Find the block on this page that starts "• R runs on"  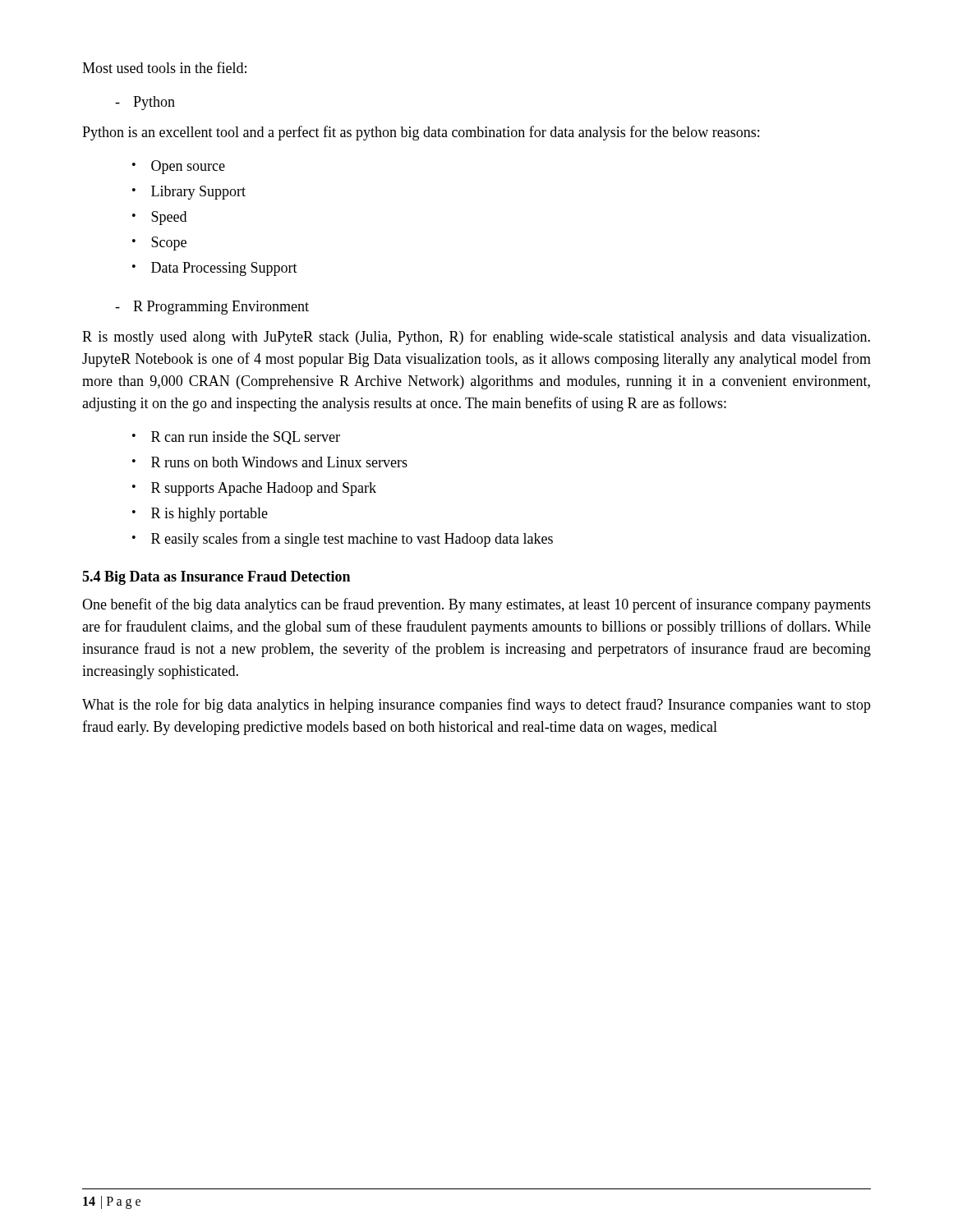click(269, 463)
